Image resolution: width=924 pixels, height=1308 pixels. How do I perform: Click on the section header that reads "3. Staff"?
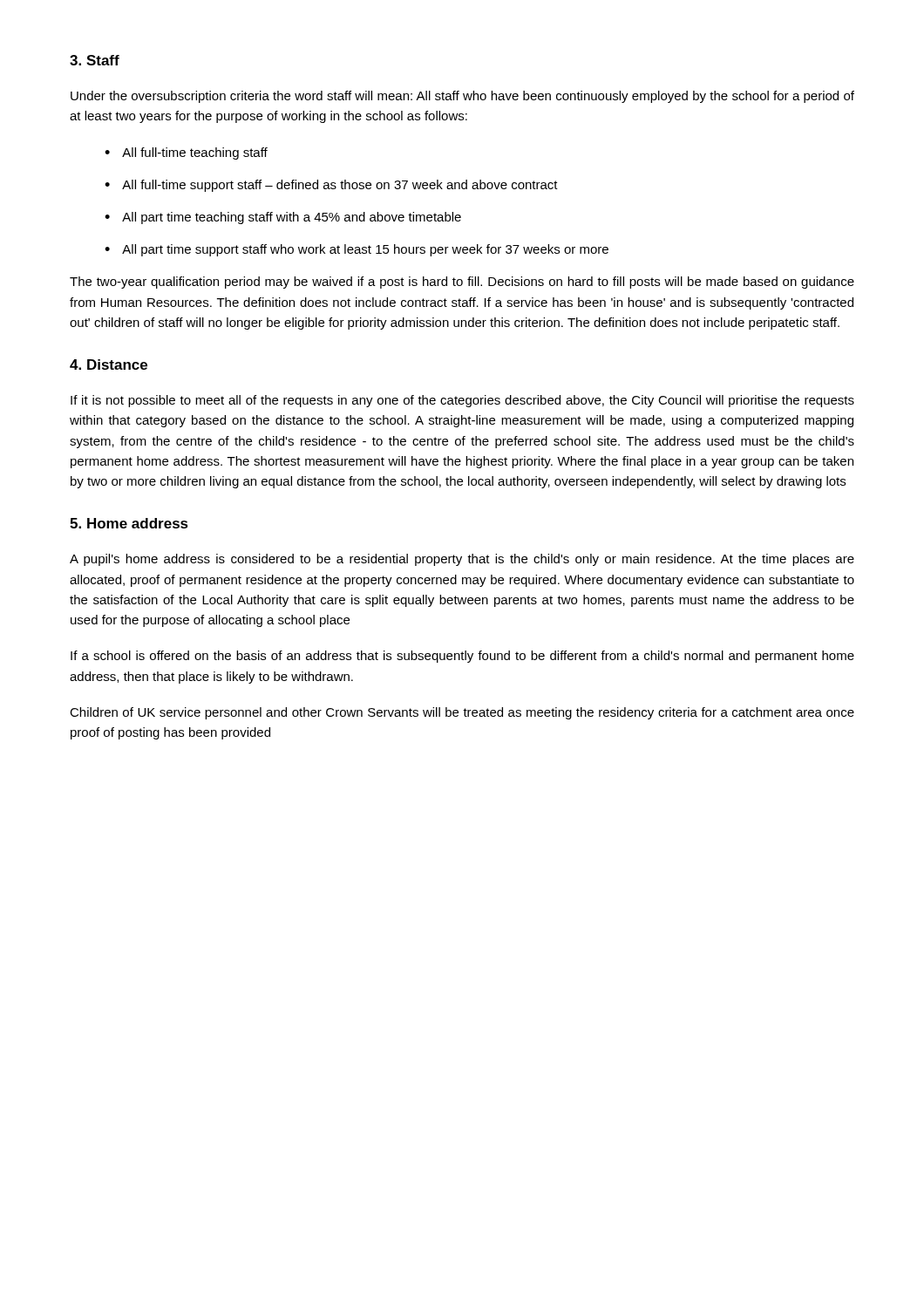pyautogui.click(x=94, y=61)
